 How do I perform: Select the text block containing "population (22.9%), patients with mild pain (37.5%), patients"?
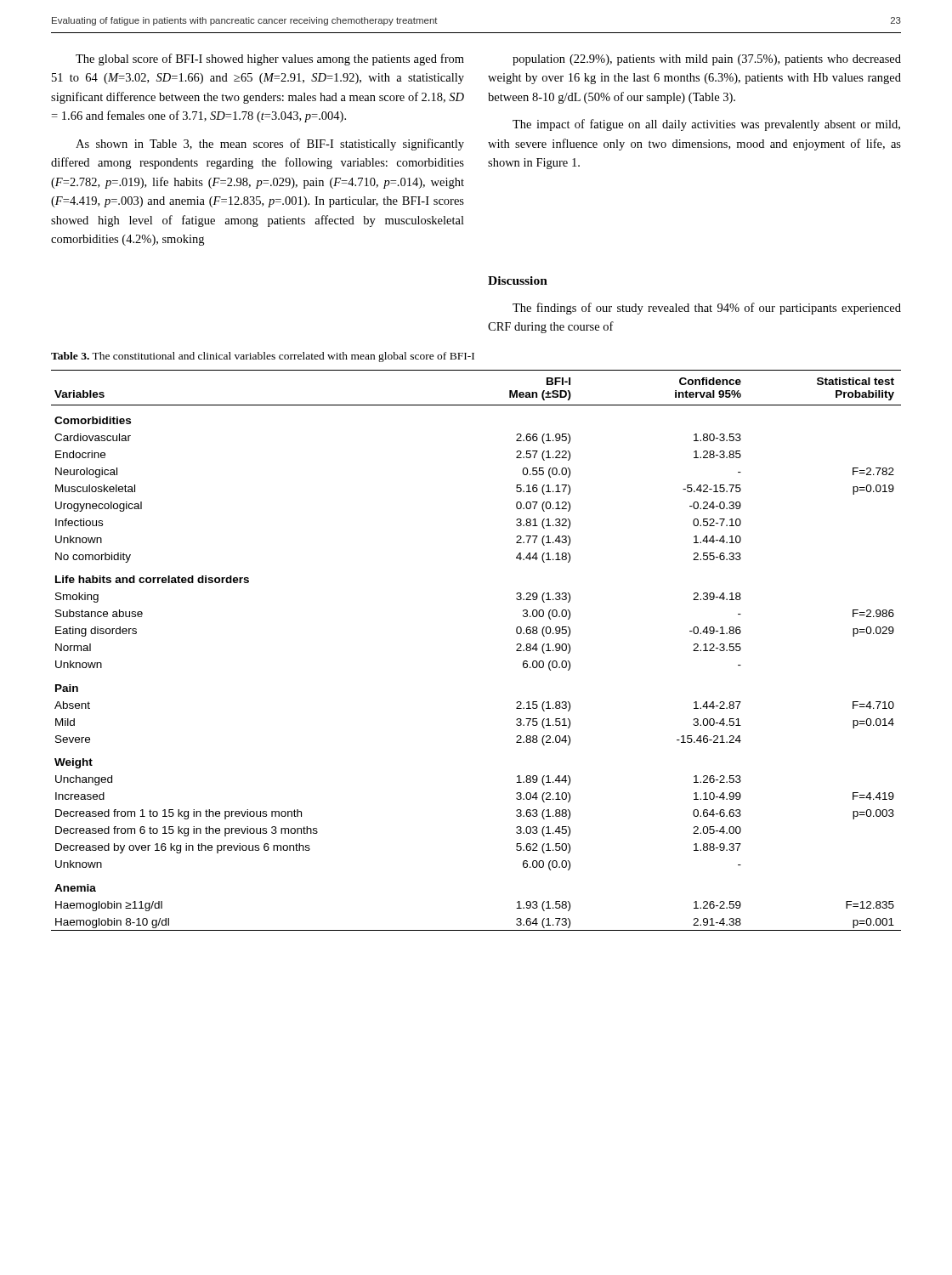(x=694, y=111)
